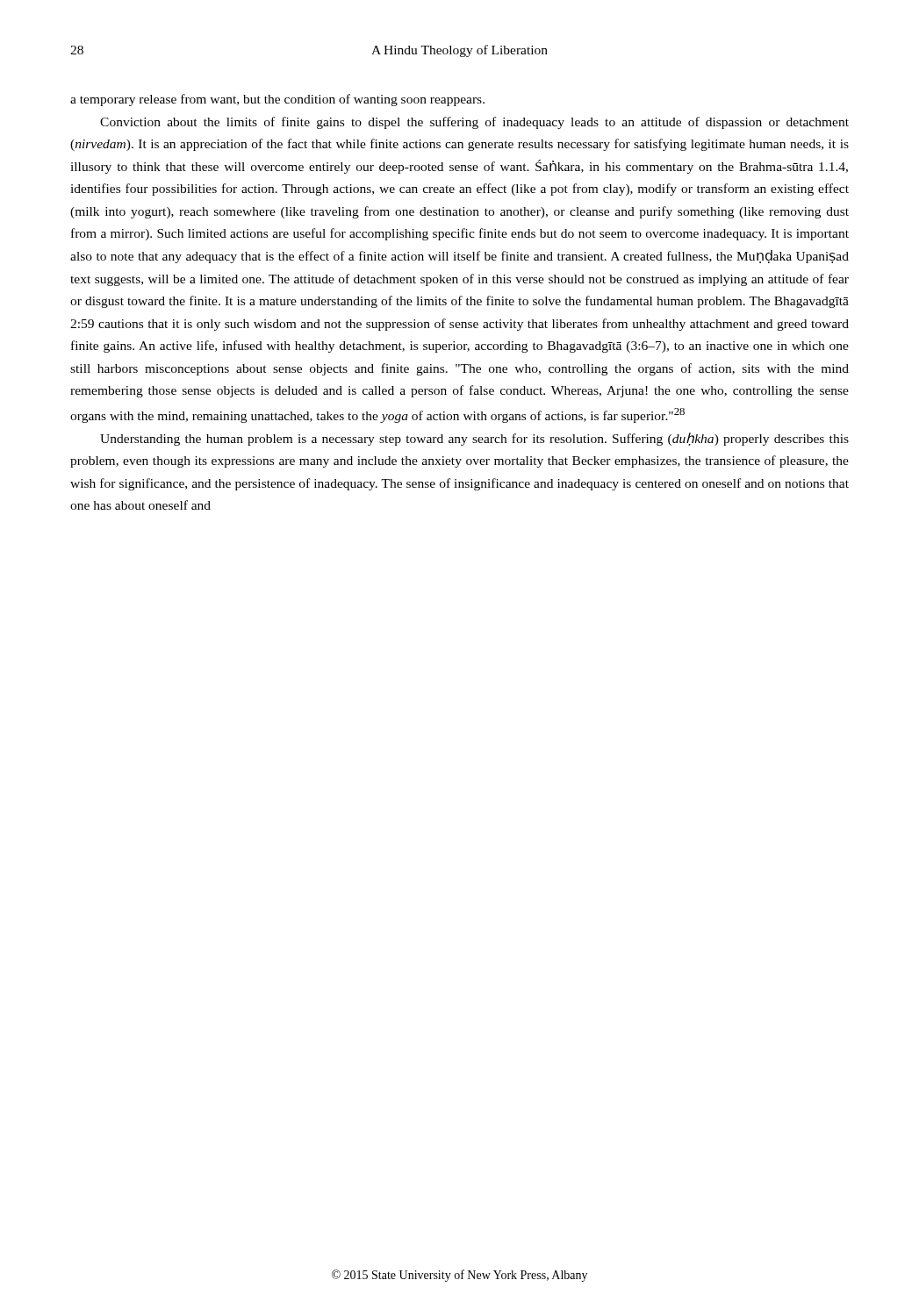Find the text block that says "Conviction about the limits of finite gains"

[x=460, y=268]
